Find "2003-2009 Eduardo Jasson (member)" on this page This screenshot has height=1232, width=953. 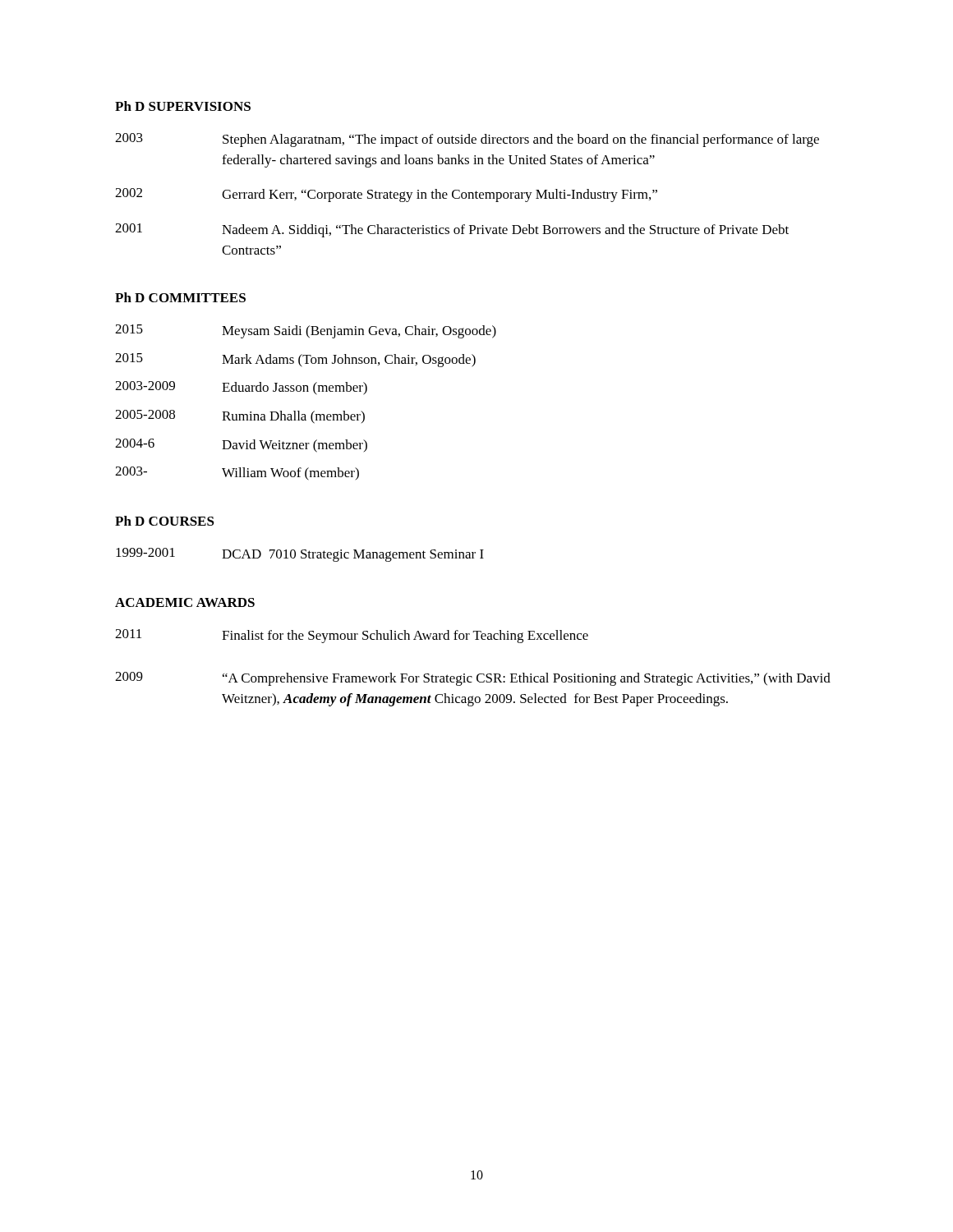click(241, 388)
